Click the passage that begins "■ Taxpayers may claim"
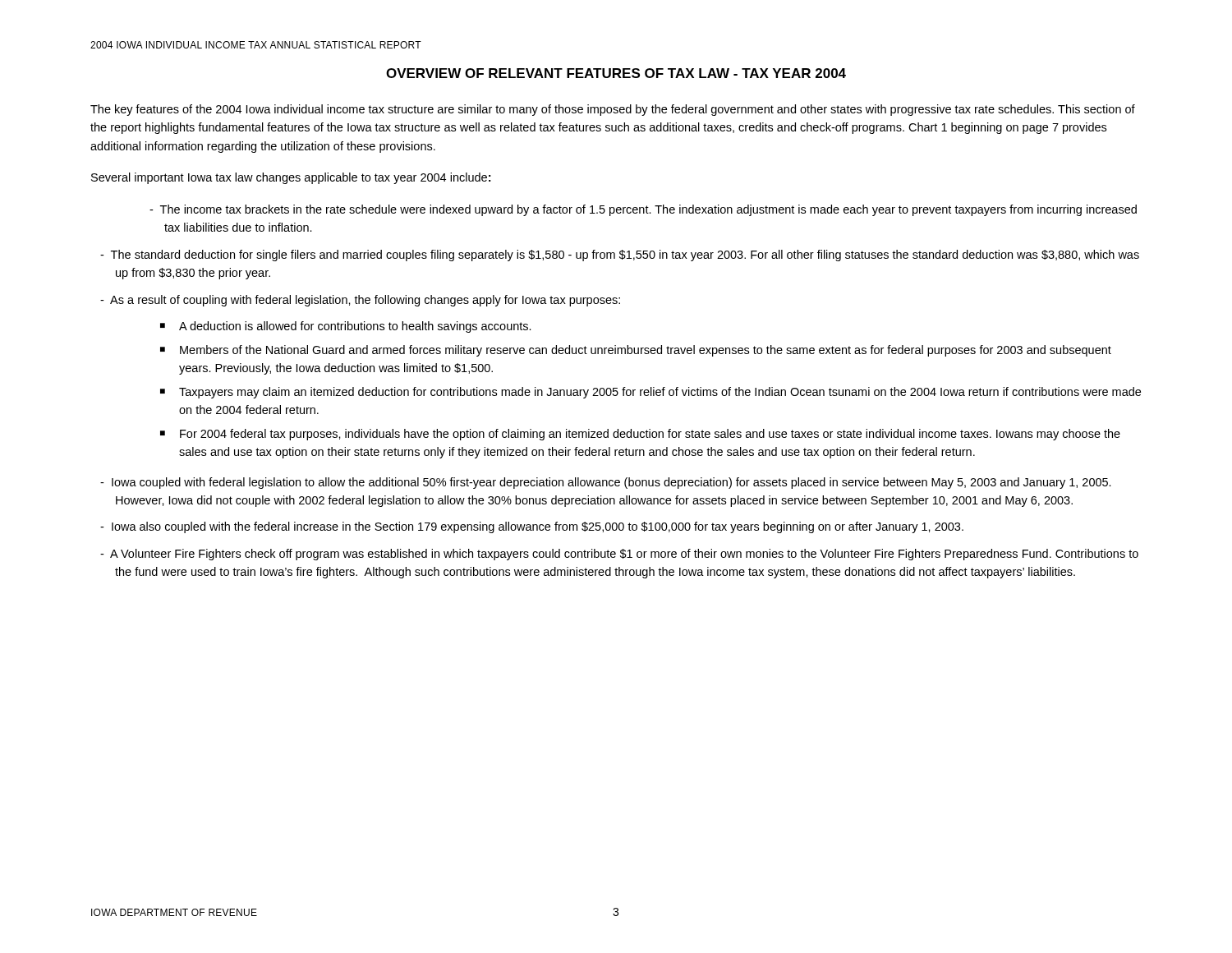Screen dimensions: 953x1232 tap(650, 400)
